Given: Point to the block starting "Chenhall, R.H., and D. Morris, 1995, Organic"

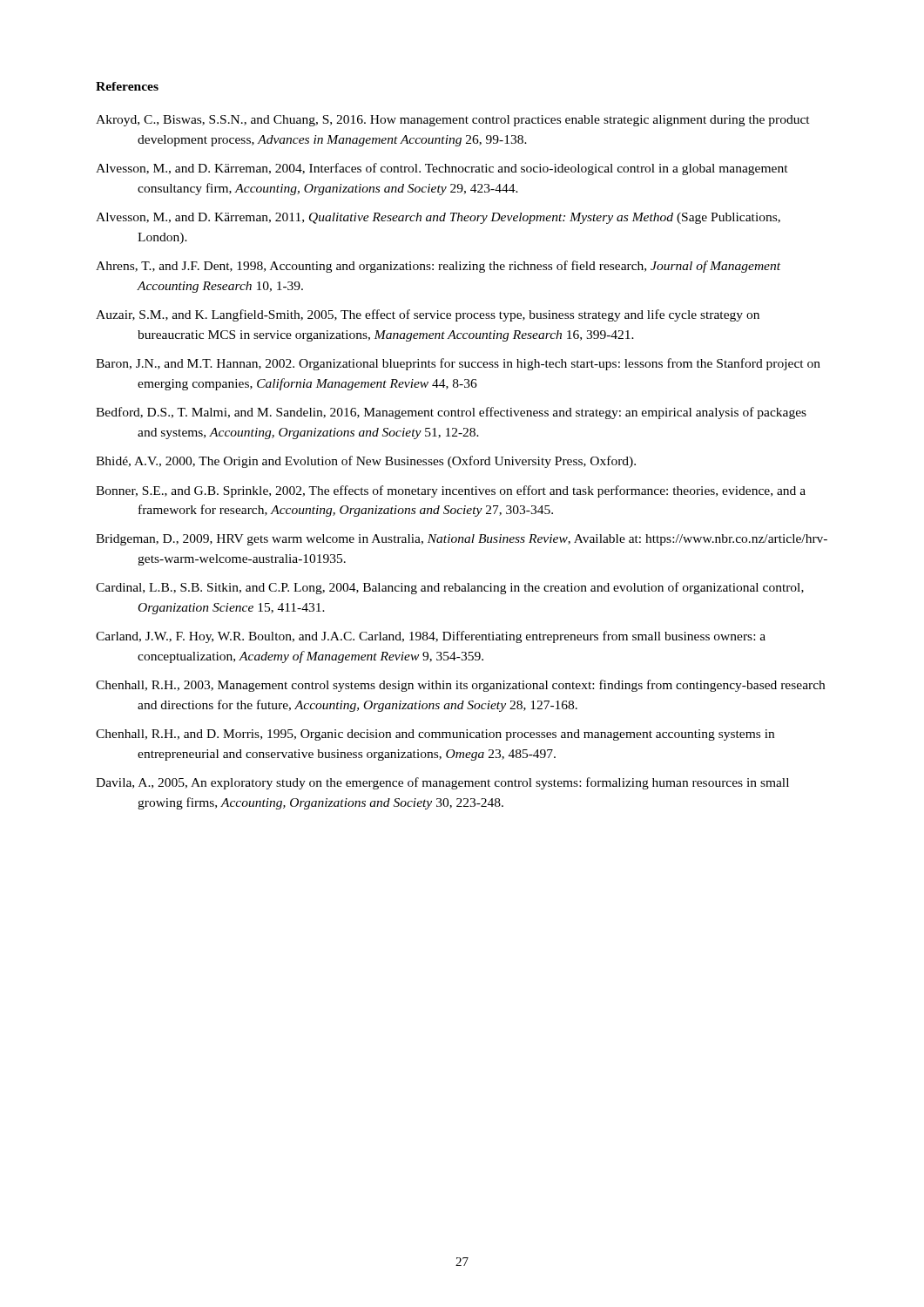Looking at the screenshot, I should click(x=435, y=743).
